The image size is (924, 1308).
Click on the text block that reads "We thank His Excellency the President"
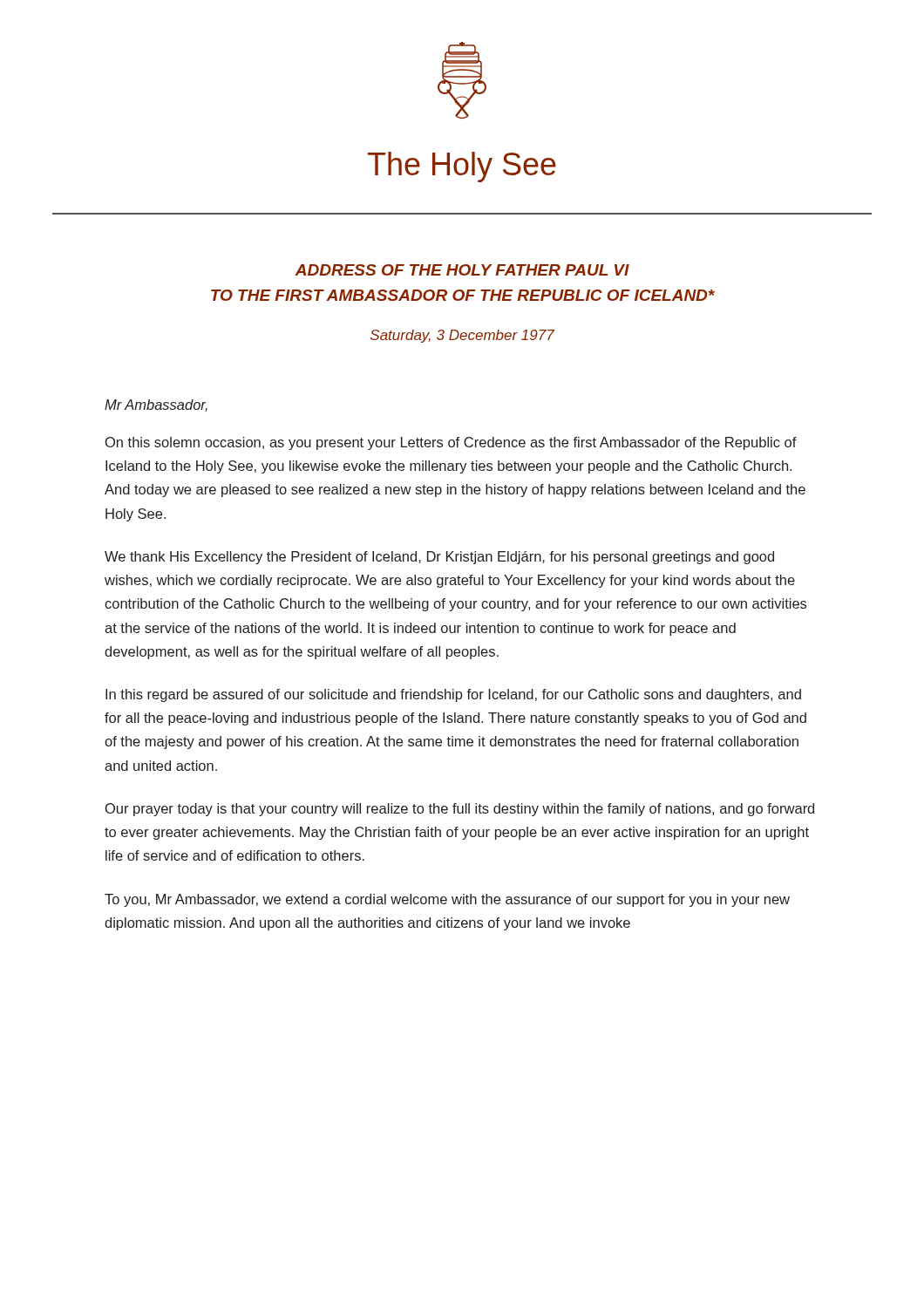tap(456, 604)
